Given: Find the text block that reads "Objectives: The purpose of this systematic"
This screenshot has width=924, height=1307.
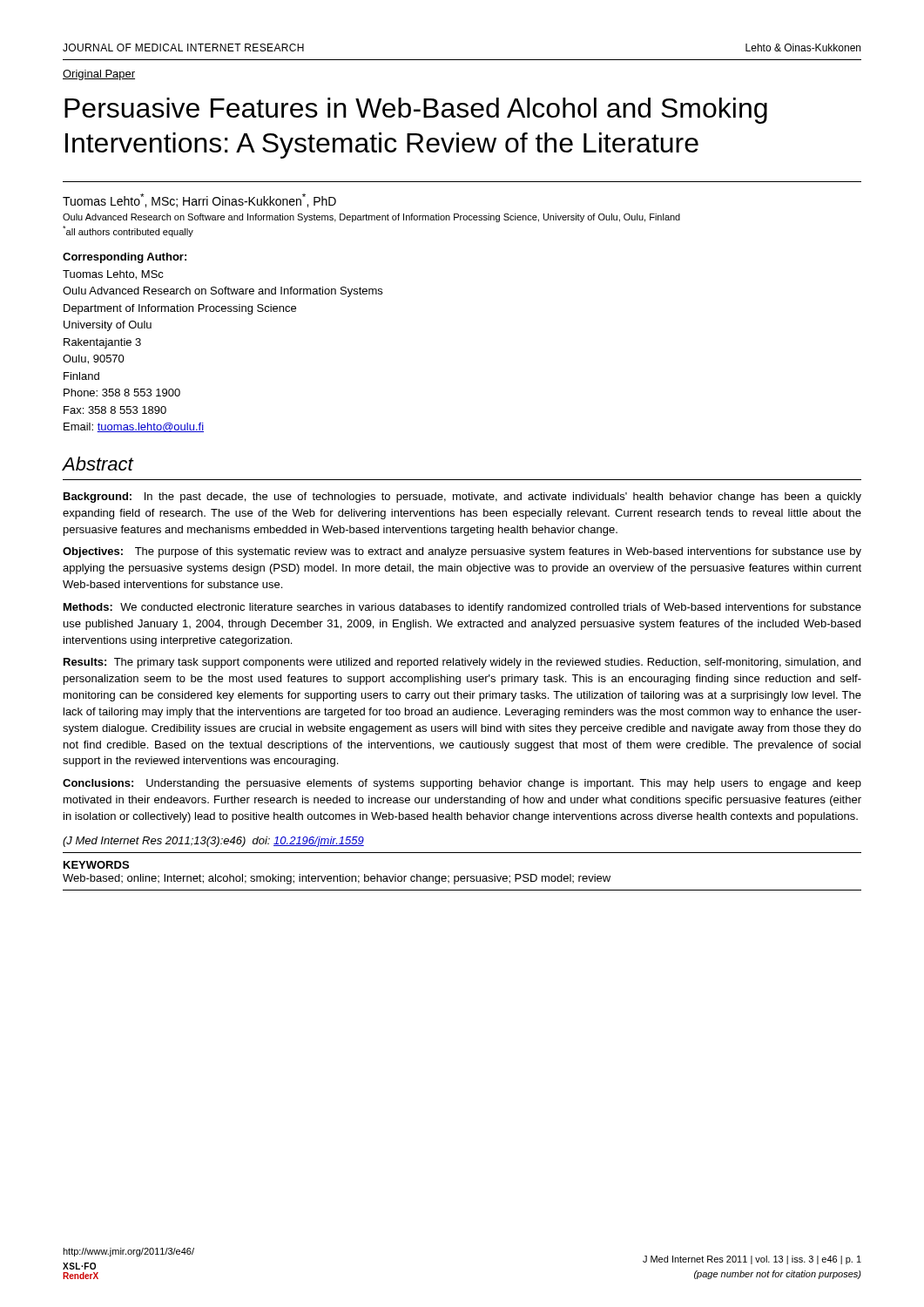Looking at the screenshot, I should tap(462, 568).
